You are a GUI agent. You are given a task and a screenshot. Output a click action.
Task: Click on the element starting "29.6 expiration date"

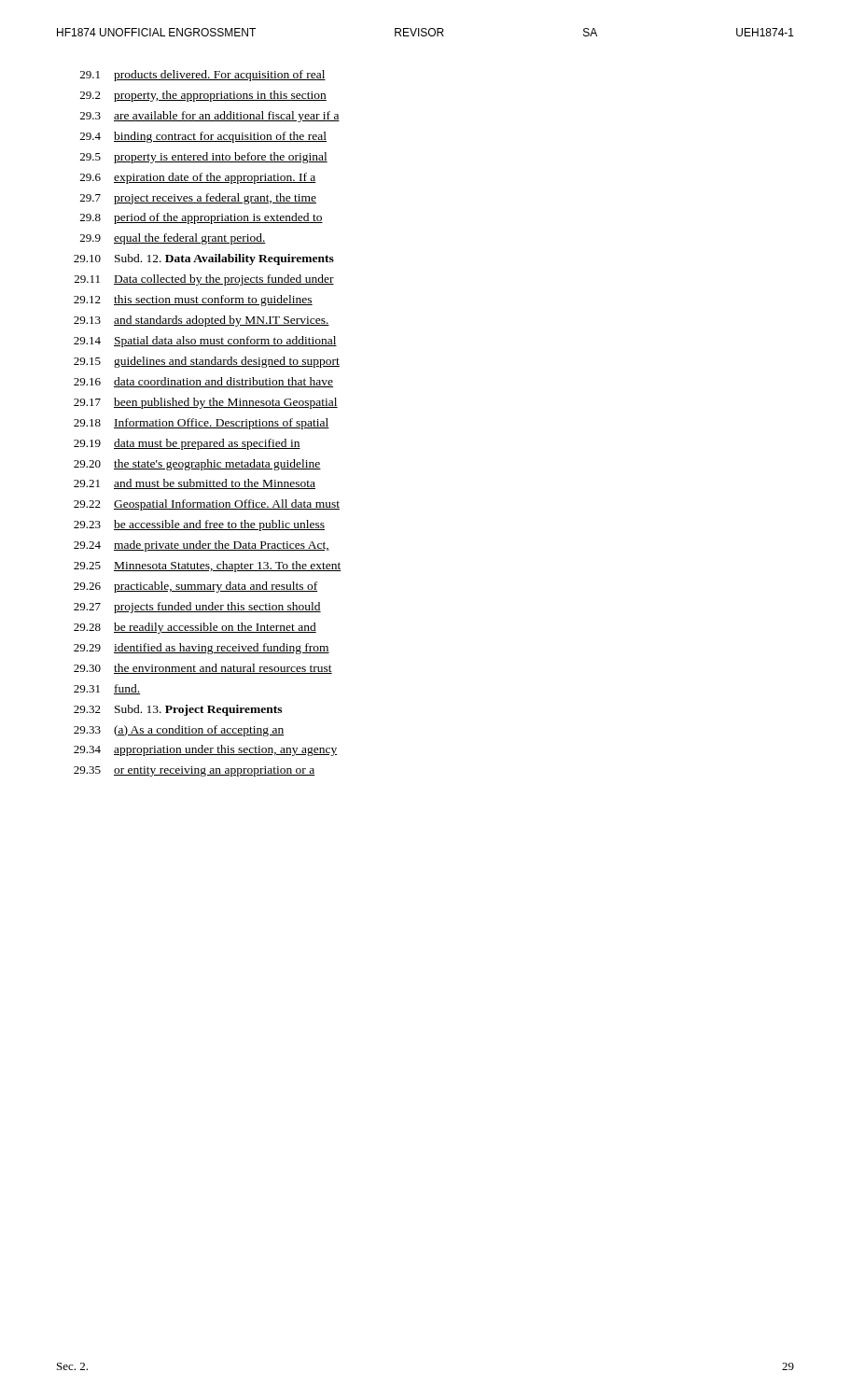pyautogui.click(x=186, y=177)
